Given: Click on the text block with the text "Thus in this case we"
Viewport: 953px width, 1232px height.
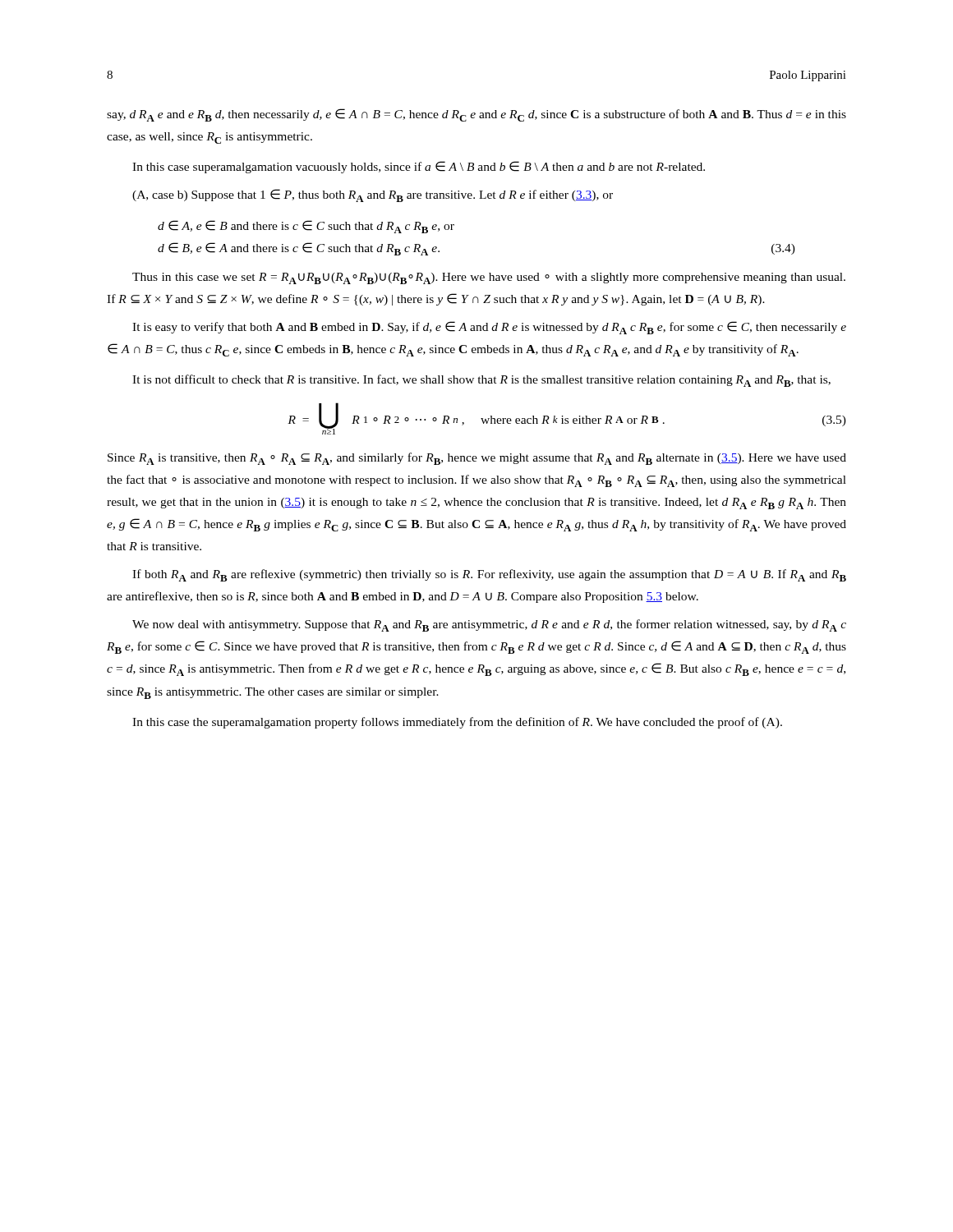Looking at the screenshot, I should pyautogui.click(x=476, y=288).
